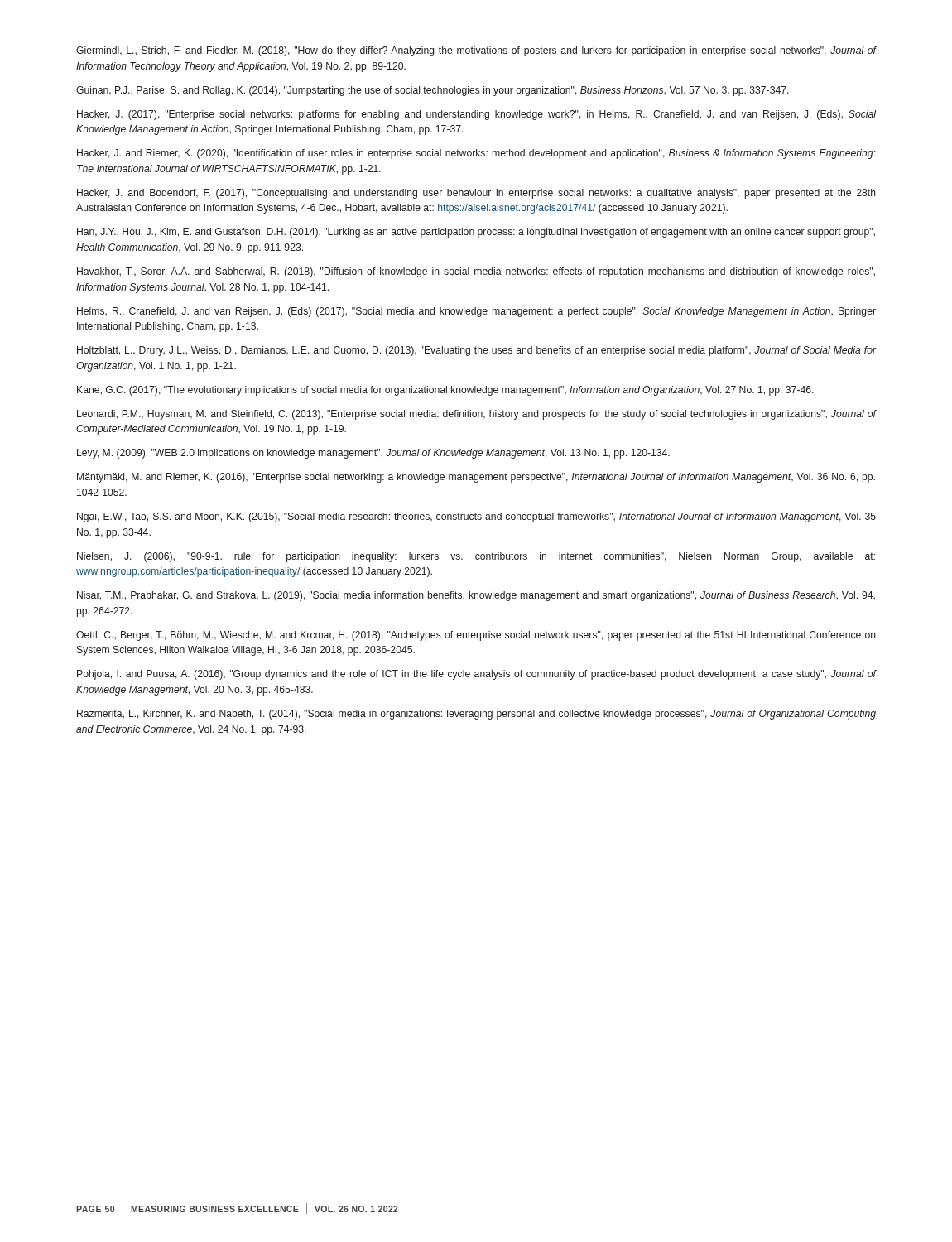The image size is (952, 1242).
Task: Locate the block starting "Hacker, J. (2017),"
Action: coord(476,122)
